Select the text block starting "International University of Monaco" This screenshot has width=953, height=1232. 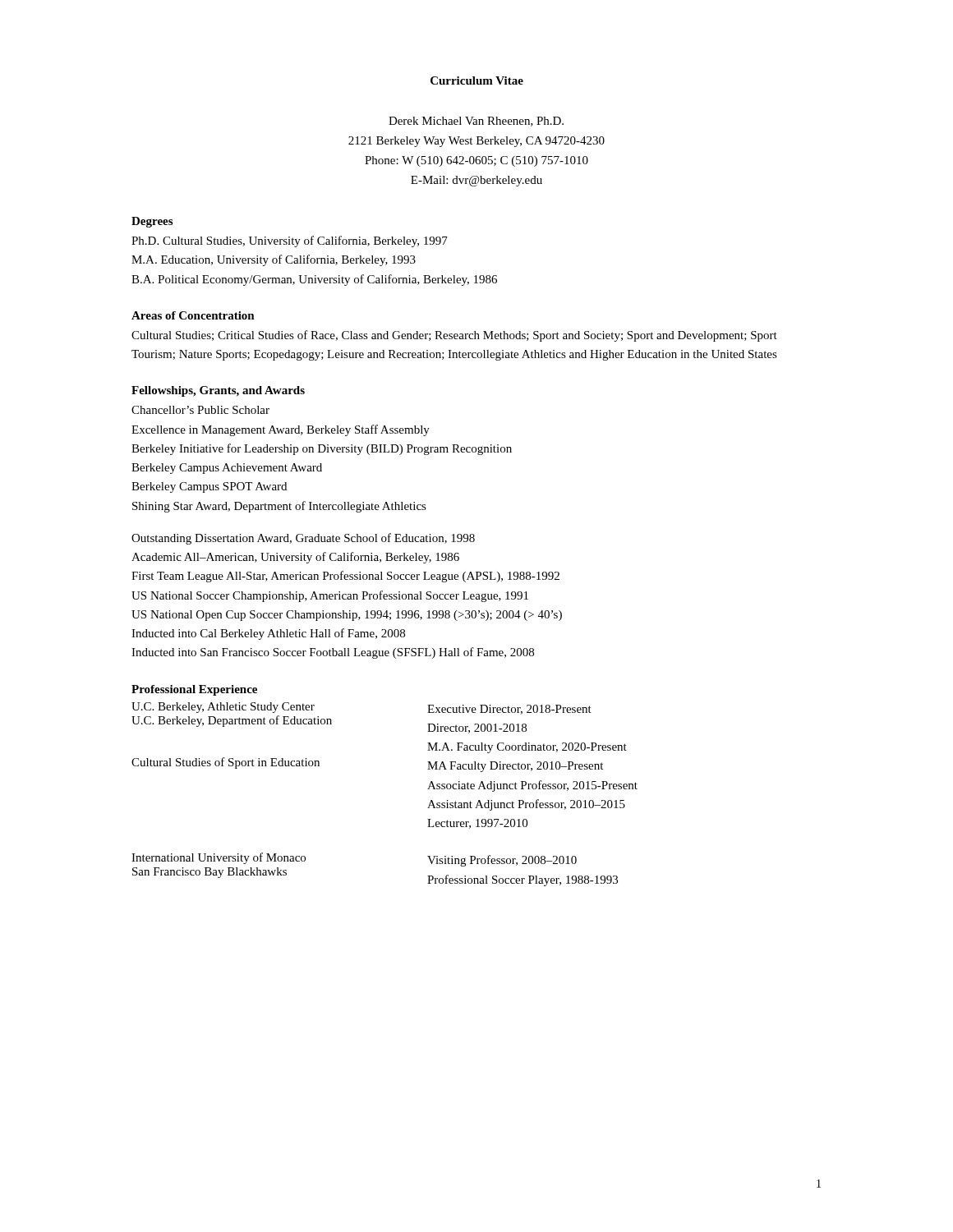[x=476, y=870]
